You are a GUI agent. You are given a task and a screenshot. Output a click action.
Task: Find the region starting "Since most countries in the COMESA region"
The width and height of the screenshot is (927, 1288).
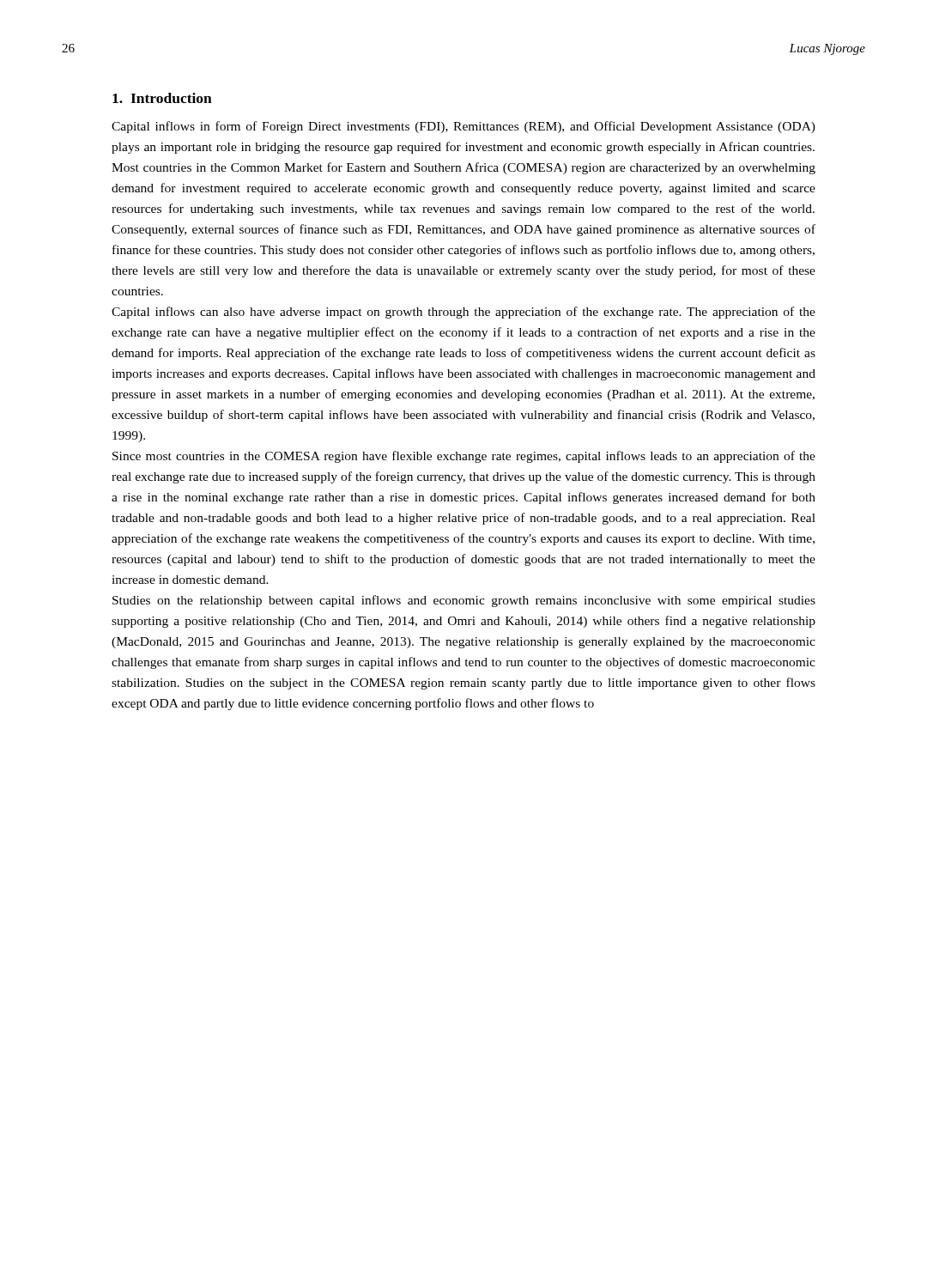point(464,518)
